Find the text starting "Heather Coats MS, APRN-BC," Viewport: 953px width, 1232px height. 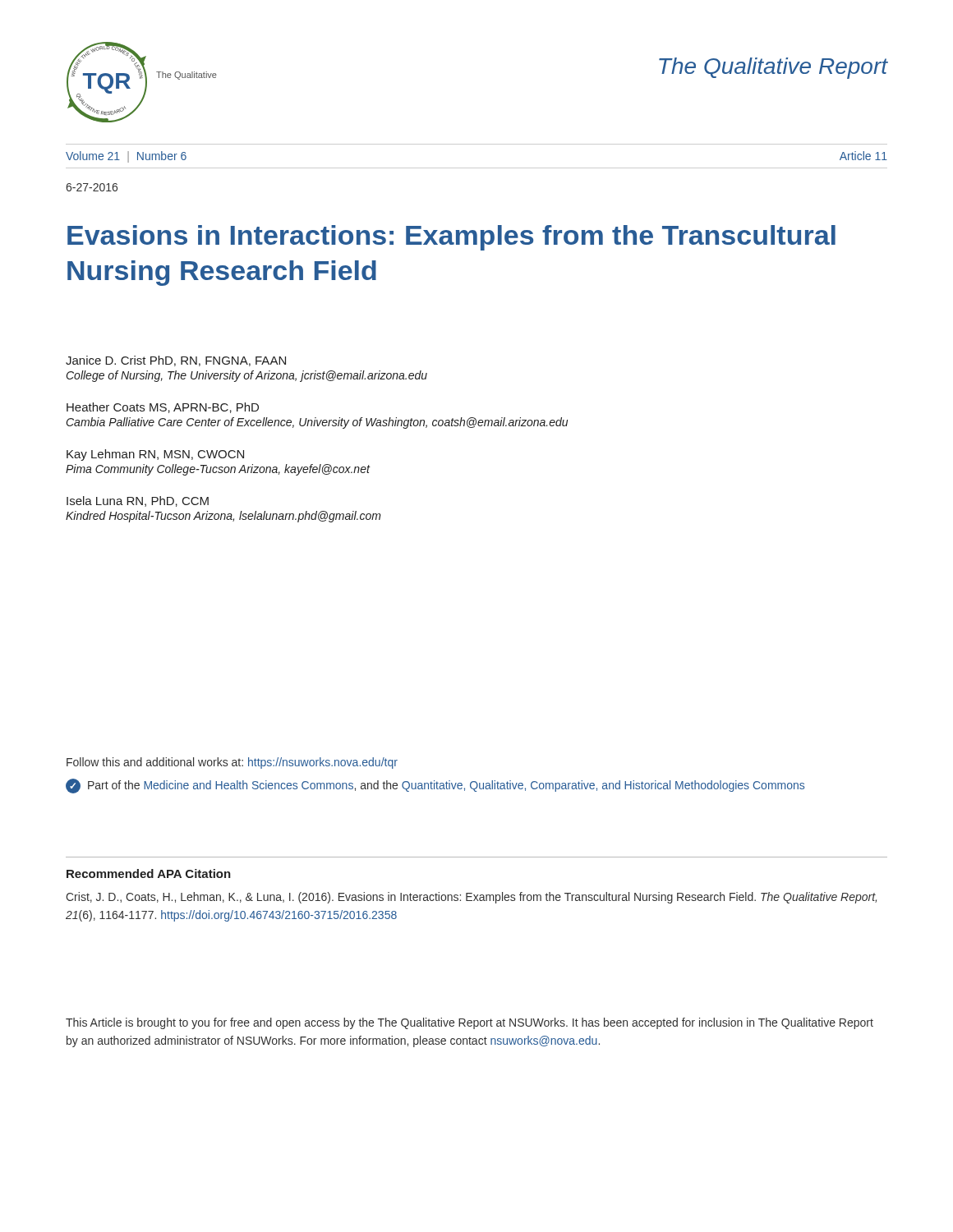tap(476, 414)
